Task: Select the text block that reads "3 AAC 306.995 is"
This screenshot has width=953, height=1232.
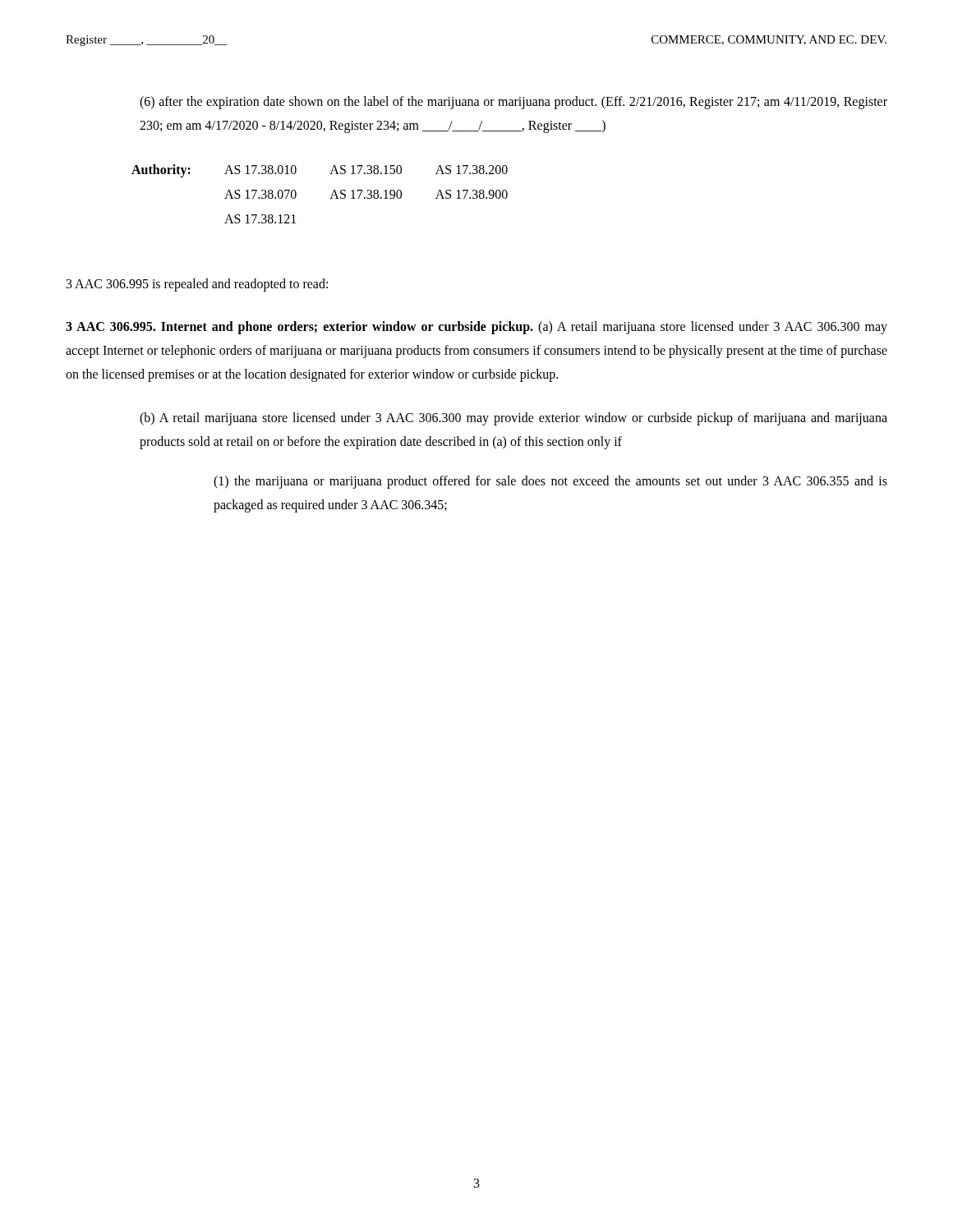Action: click(x=197, y=283)
